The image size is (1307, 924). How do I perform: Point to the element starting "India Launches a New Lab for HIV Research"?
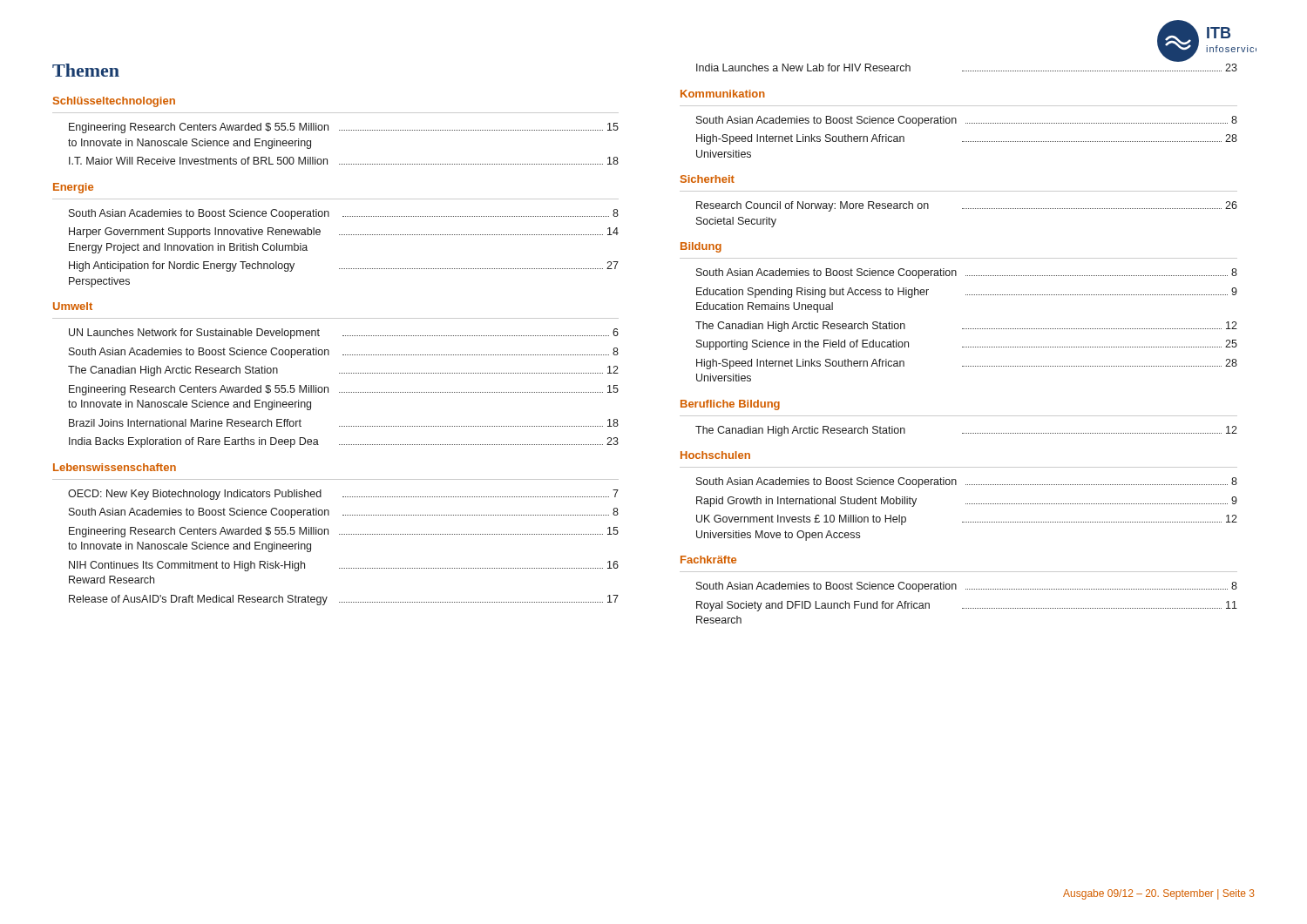click(966, 69)
